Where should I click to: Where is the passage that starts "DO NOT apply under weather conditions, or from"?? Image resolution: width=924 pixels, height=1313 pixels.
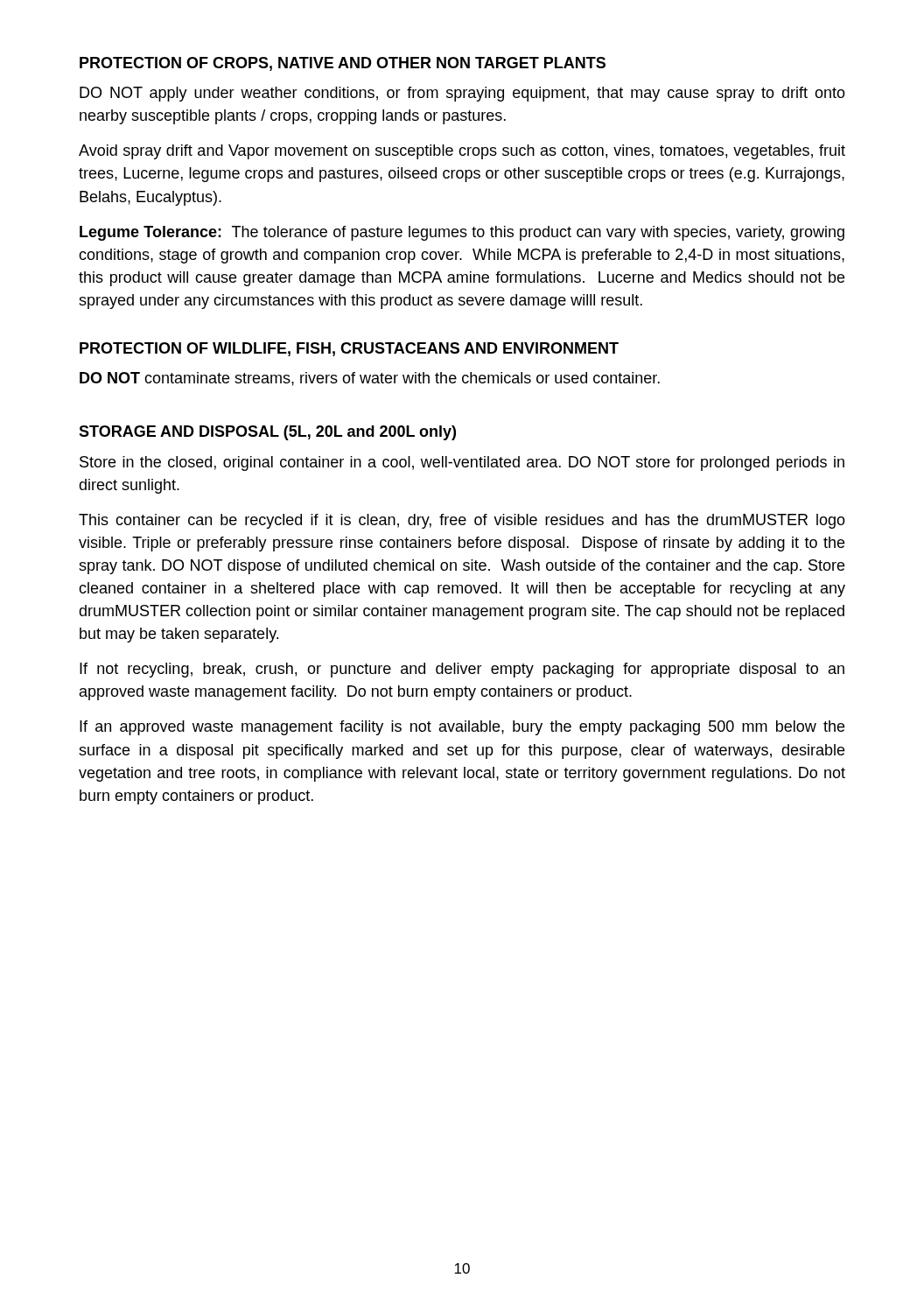tap(462, 104)
